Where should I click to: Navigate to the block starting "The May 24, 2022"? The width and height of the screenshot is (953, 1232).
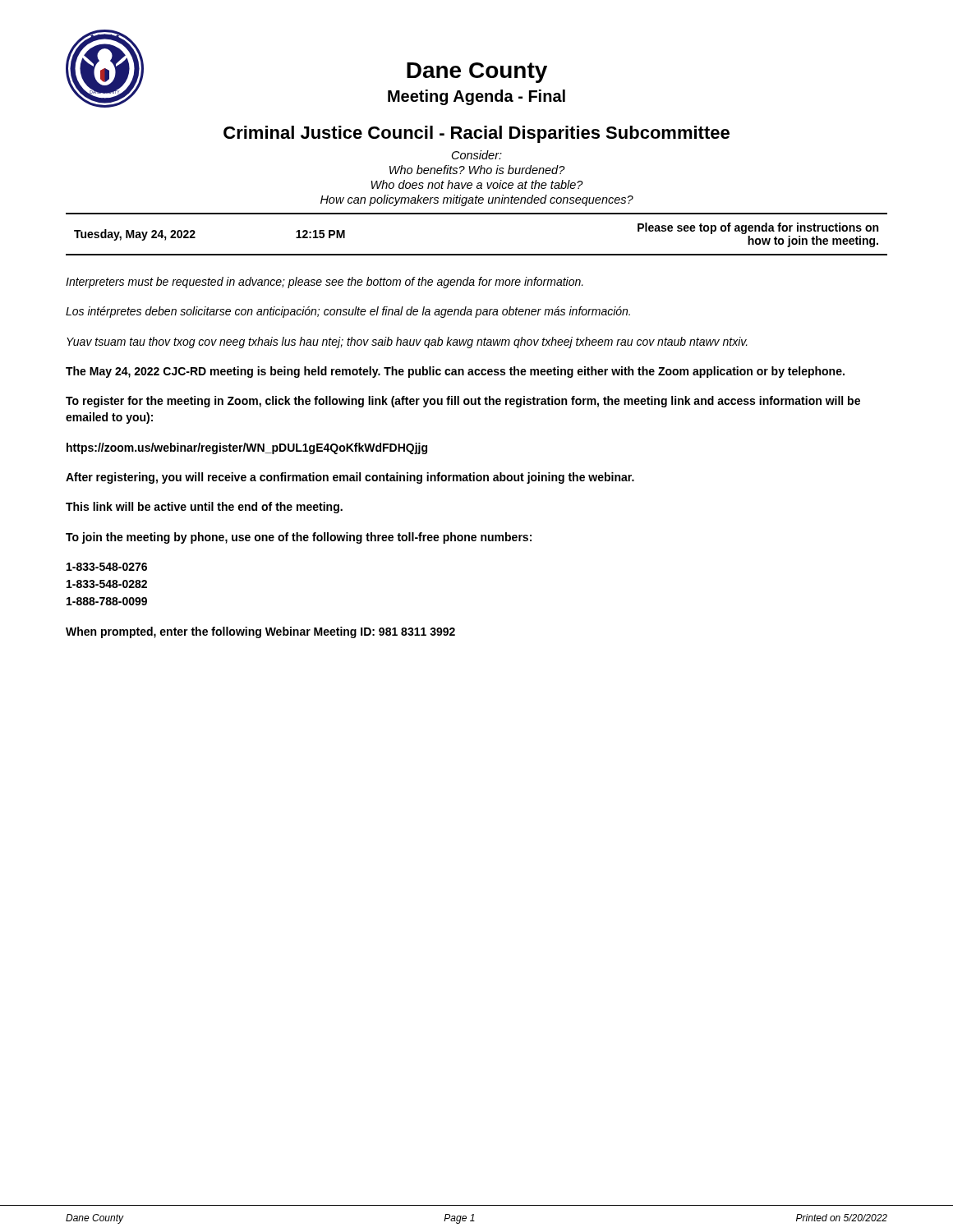[x=455, y=371]
